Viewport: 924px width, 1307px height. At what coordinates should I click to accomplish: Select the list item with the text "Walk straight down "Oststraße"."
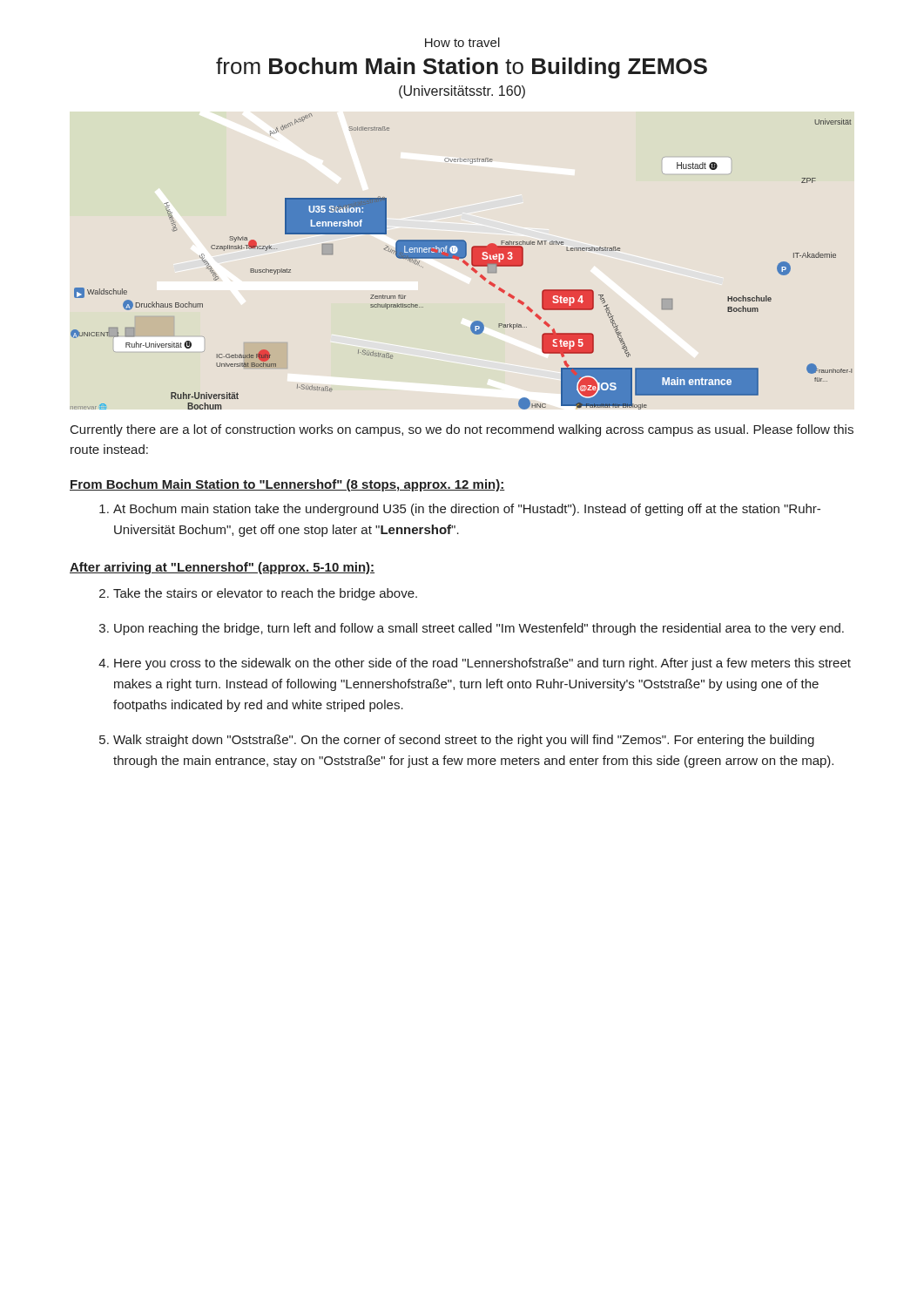coord(484,750)
